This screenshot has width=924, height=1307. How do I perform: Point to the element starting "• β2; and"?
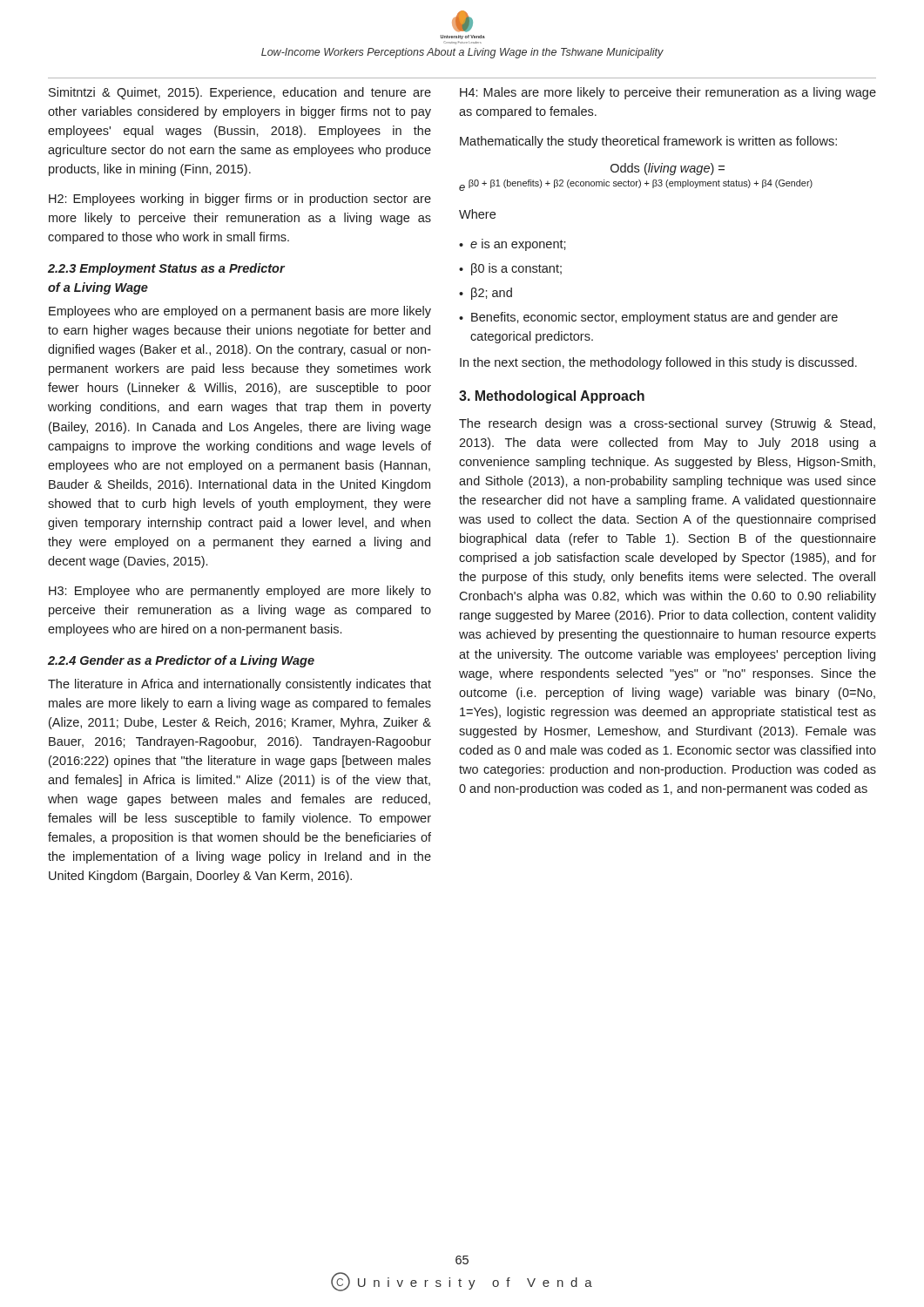click(x=486, y=293)
